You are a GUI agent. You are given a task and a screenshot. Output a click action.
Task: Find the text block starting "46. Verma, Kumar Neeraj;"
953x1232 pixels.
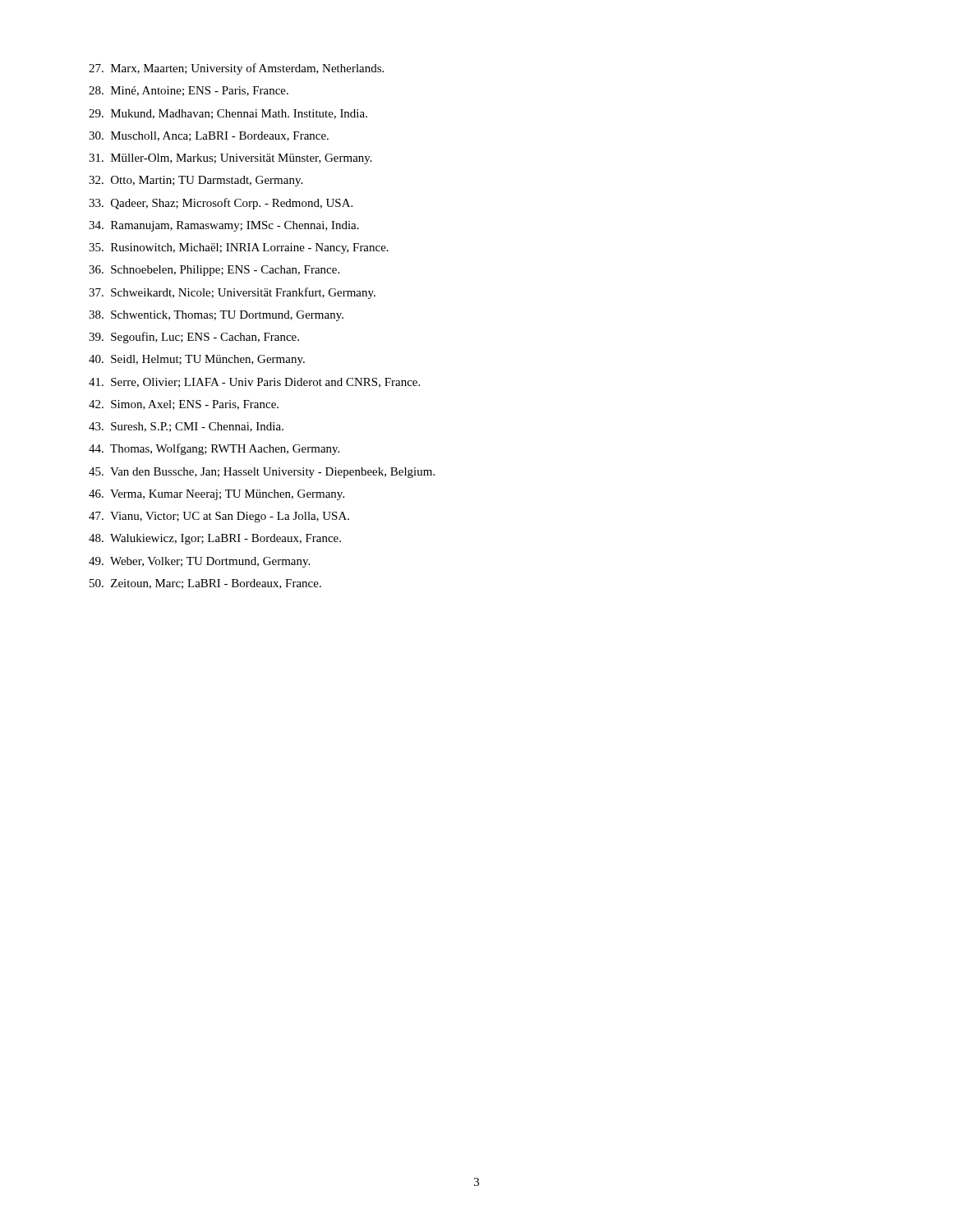217,493
